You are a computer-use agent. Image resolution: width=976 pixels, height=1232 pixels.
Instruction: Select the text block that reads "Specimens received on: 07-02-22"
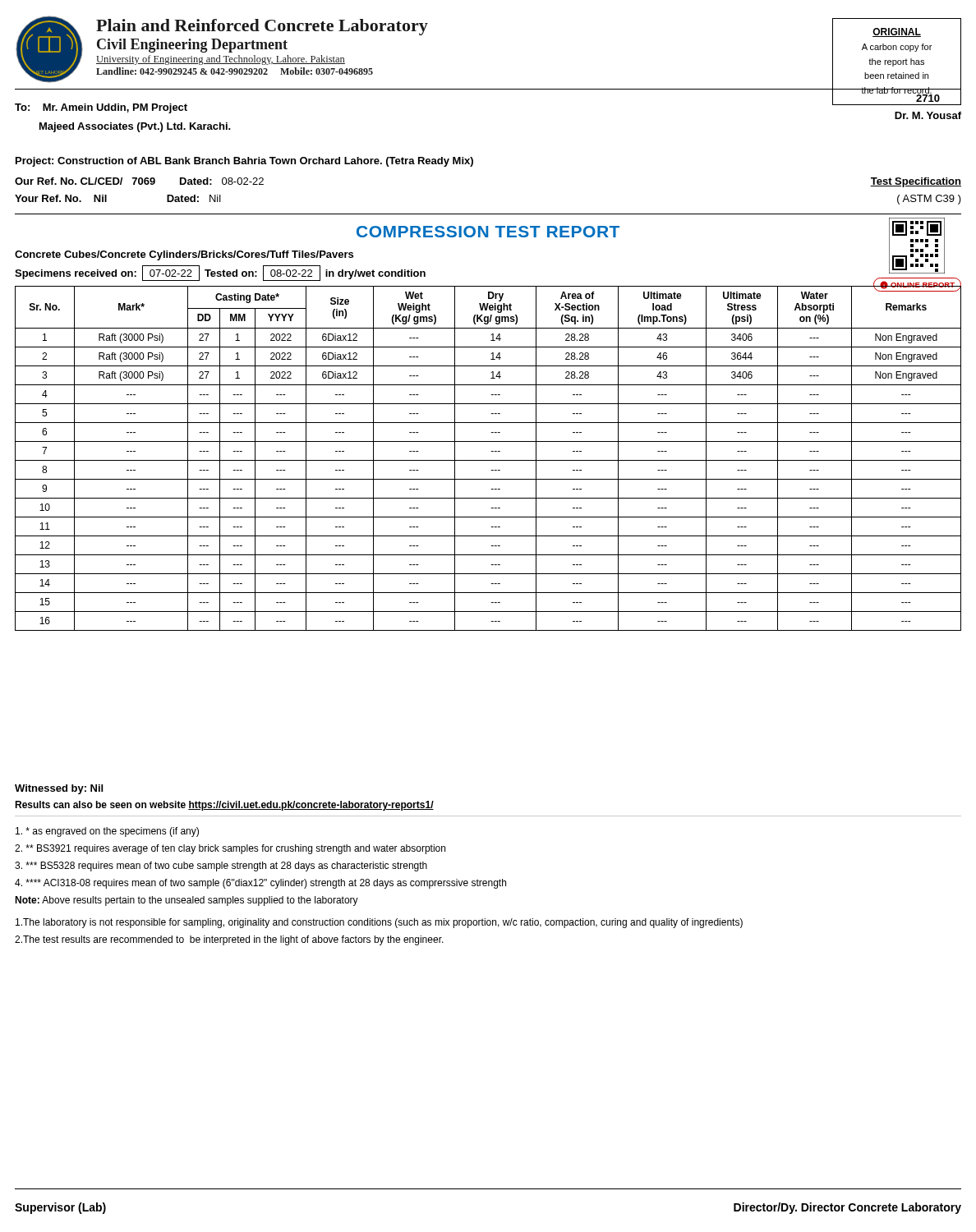click(220, 273)
